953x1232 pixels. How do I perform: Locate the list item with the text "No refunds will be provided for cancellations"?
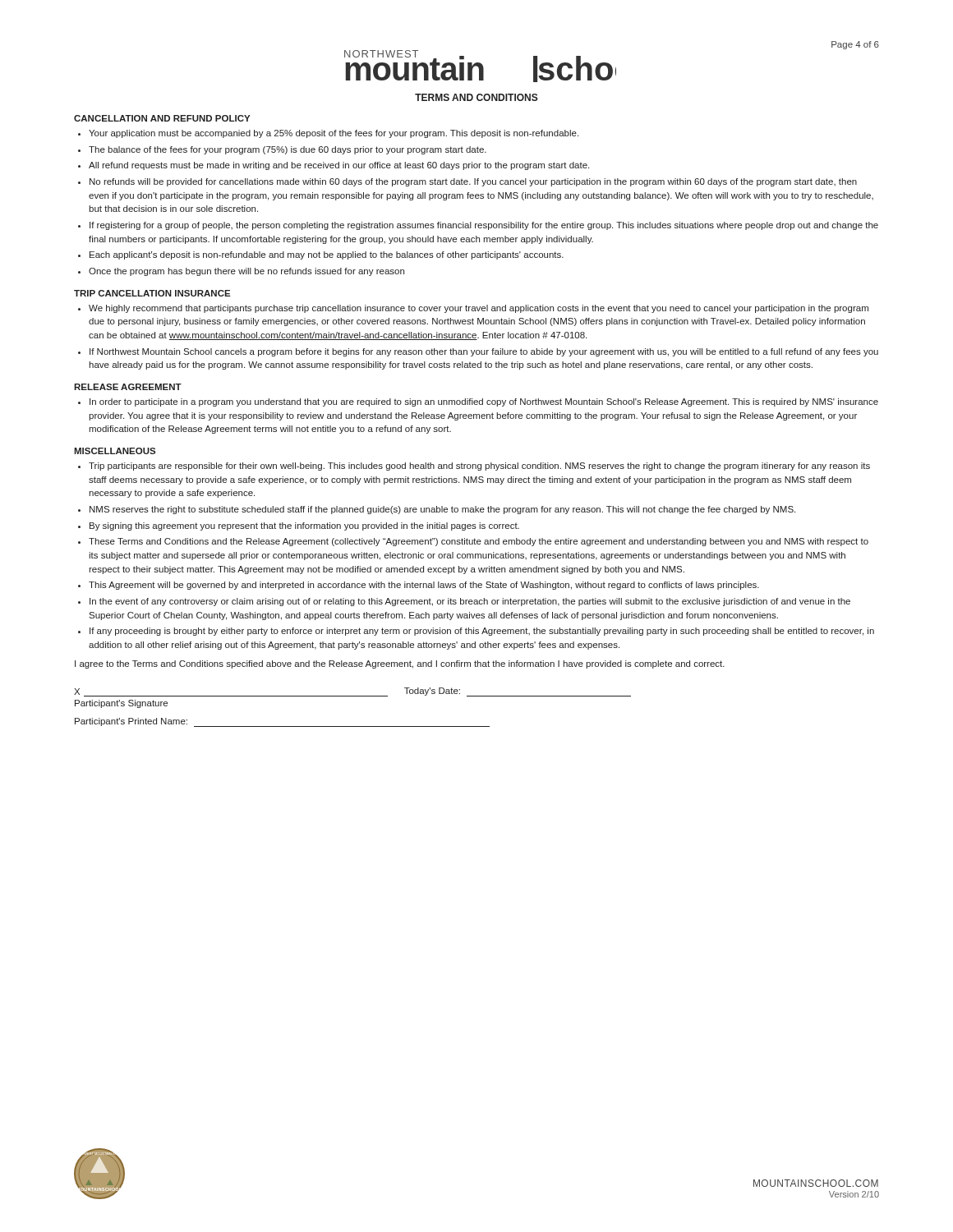pyautogui.click(x=481, y=195)
